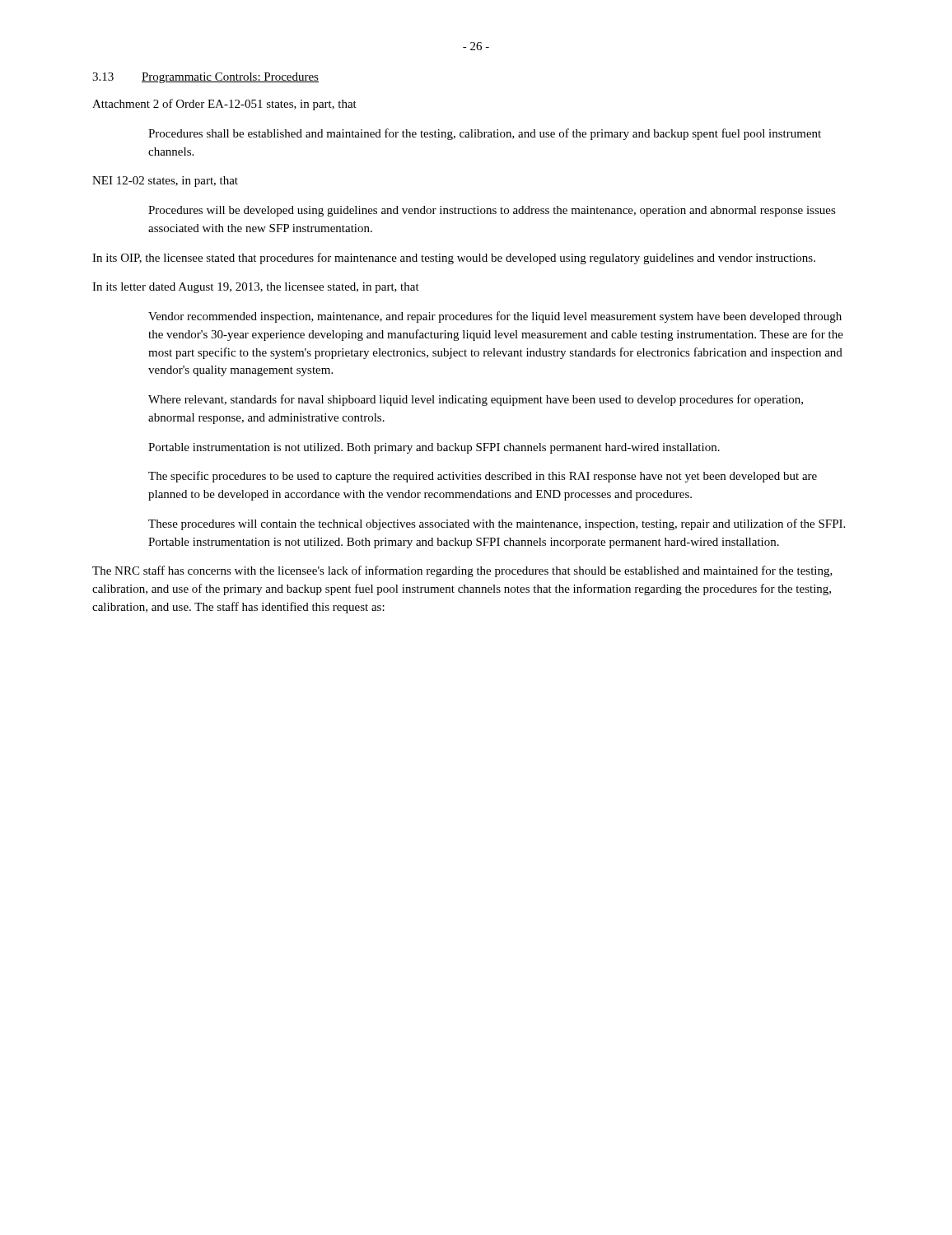Click the passage that begins "The NRC staff has concerns"
Screen dimensions: 1235x952
click(x=463, y=589)
